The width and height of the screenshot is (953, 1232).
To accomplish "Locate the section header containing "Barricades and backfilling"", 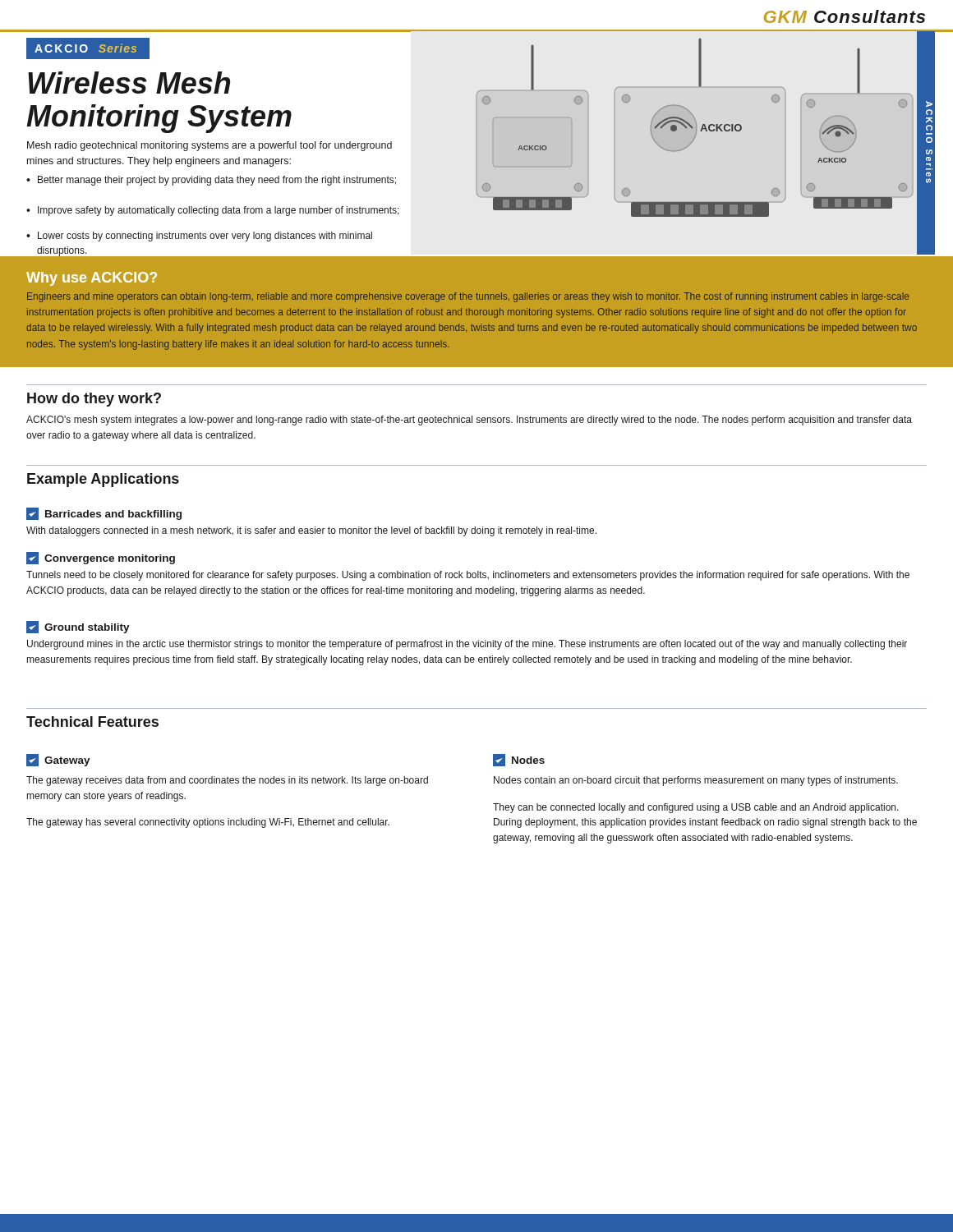I will (104, 514).
